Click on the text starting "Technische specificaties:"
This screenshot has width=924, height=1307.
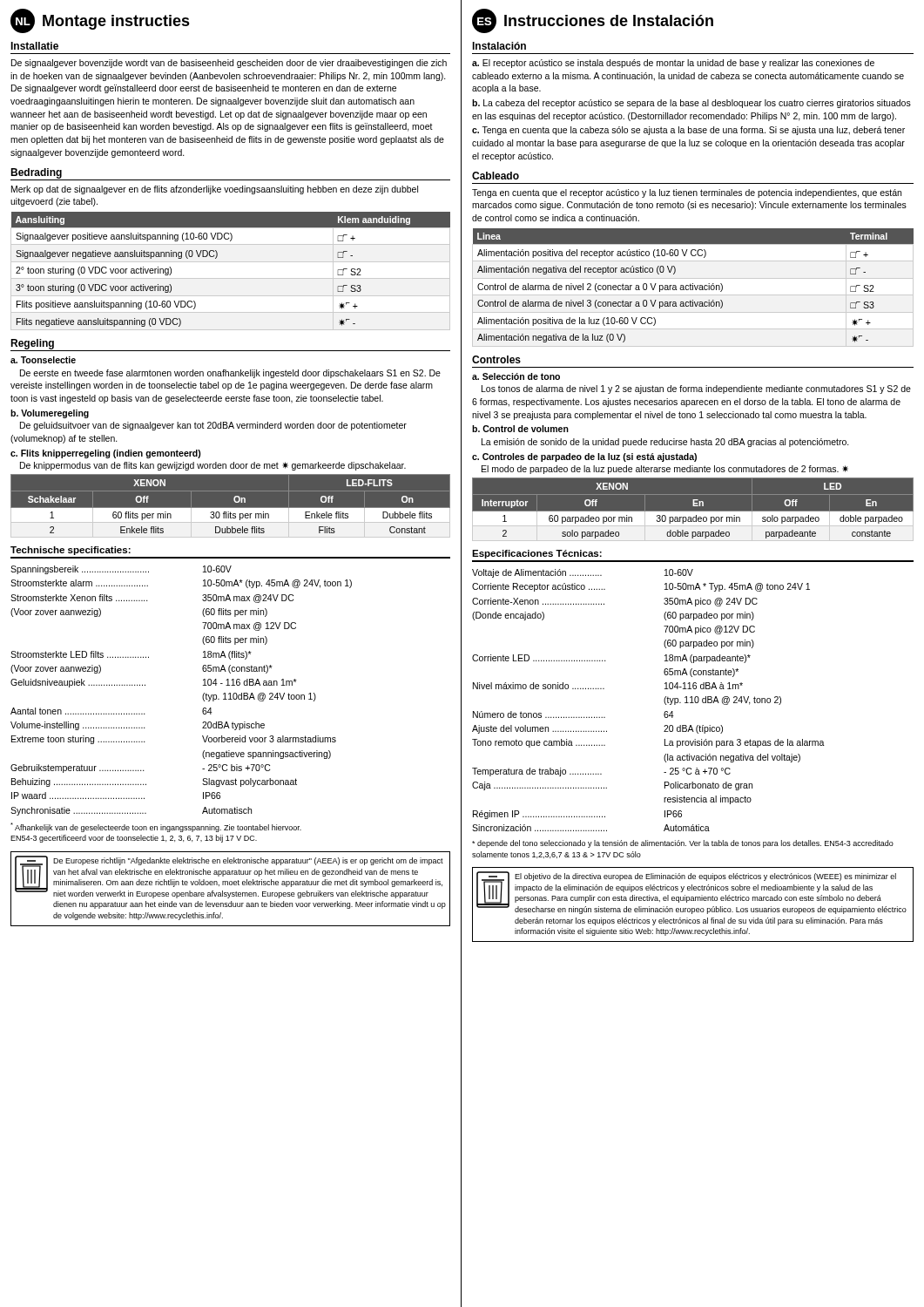point(71,550)
